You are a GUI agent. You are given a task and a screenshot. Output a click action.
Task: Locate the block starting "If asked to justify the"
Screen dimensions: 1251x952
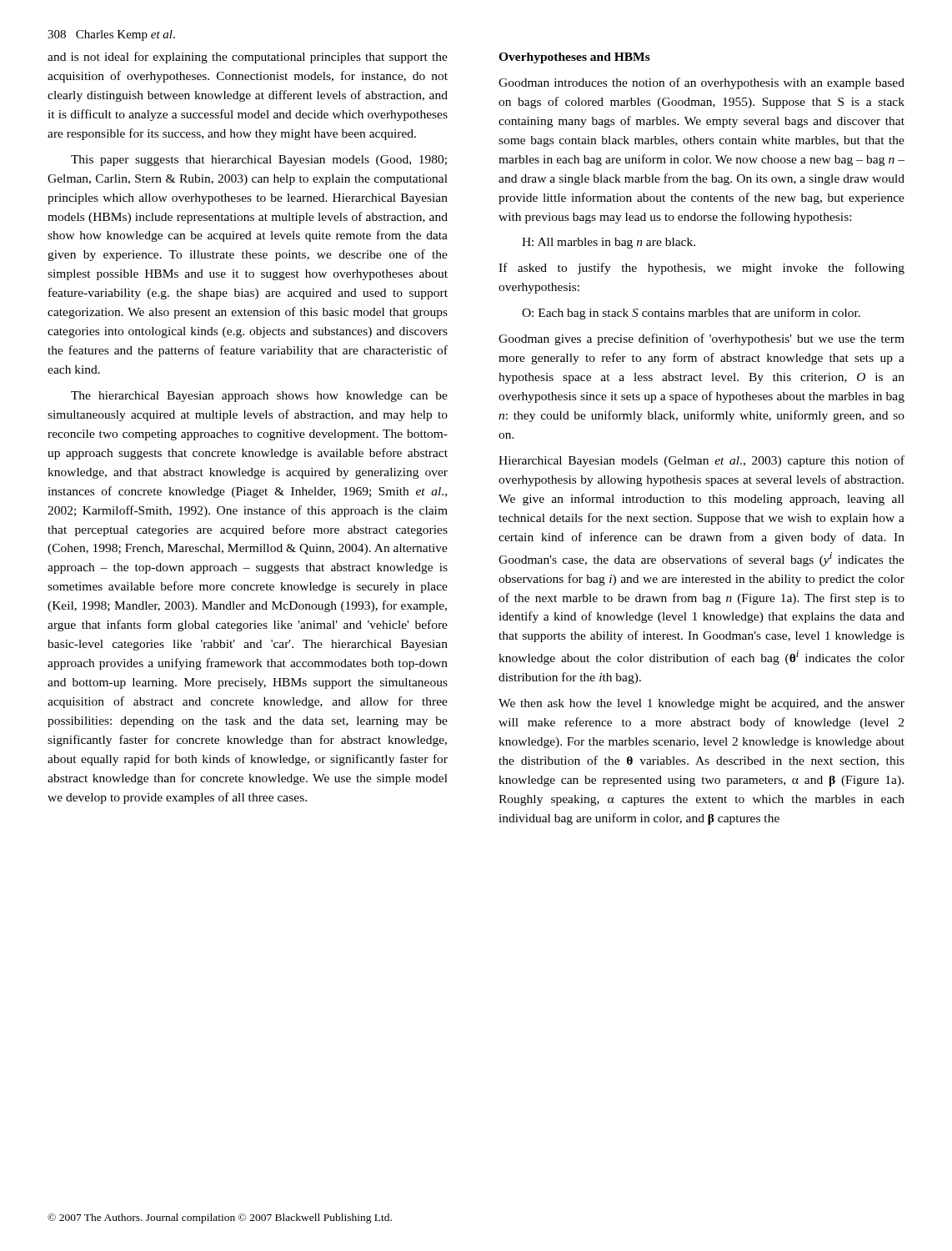(x=701, y=278)
